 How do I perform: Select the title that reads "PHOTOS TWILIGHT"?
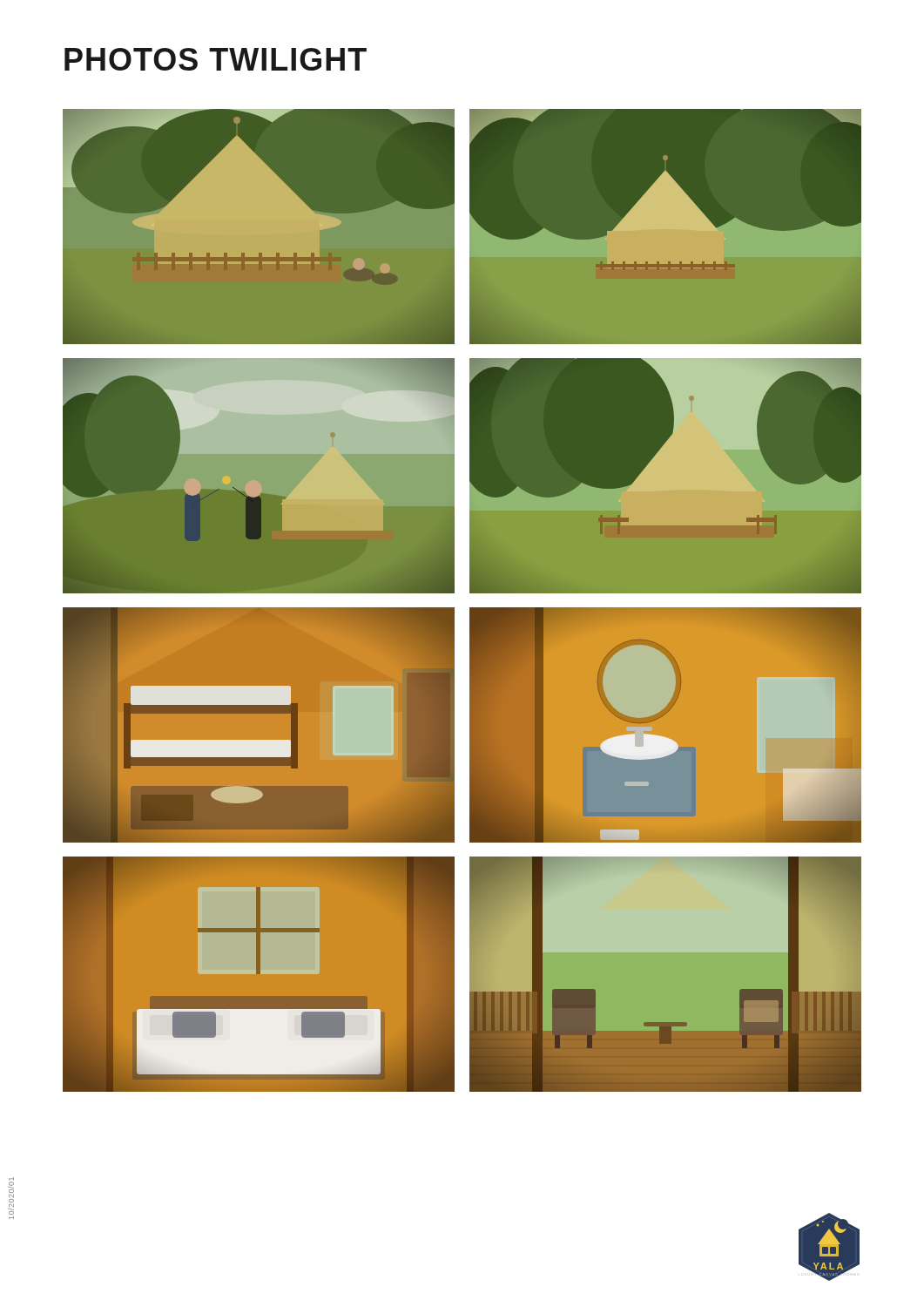[x=215, y=60]
